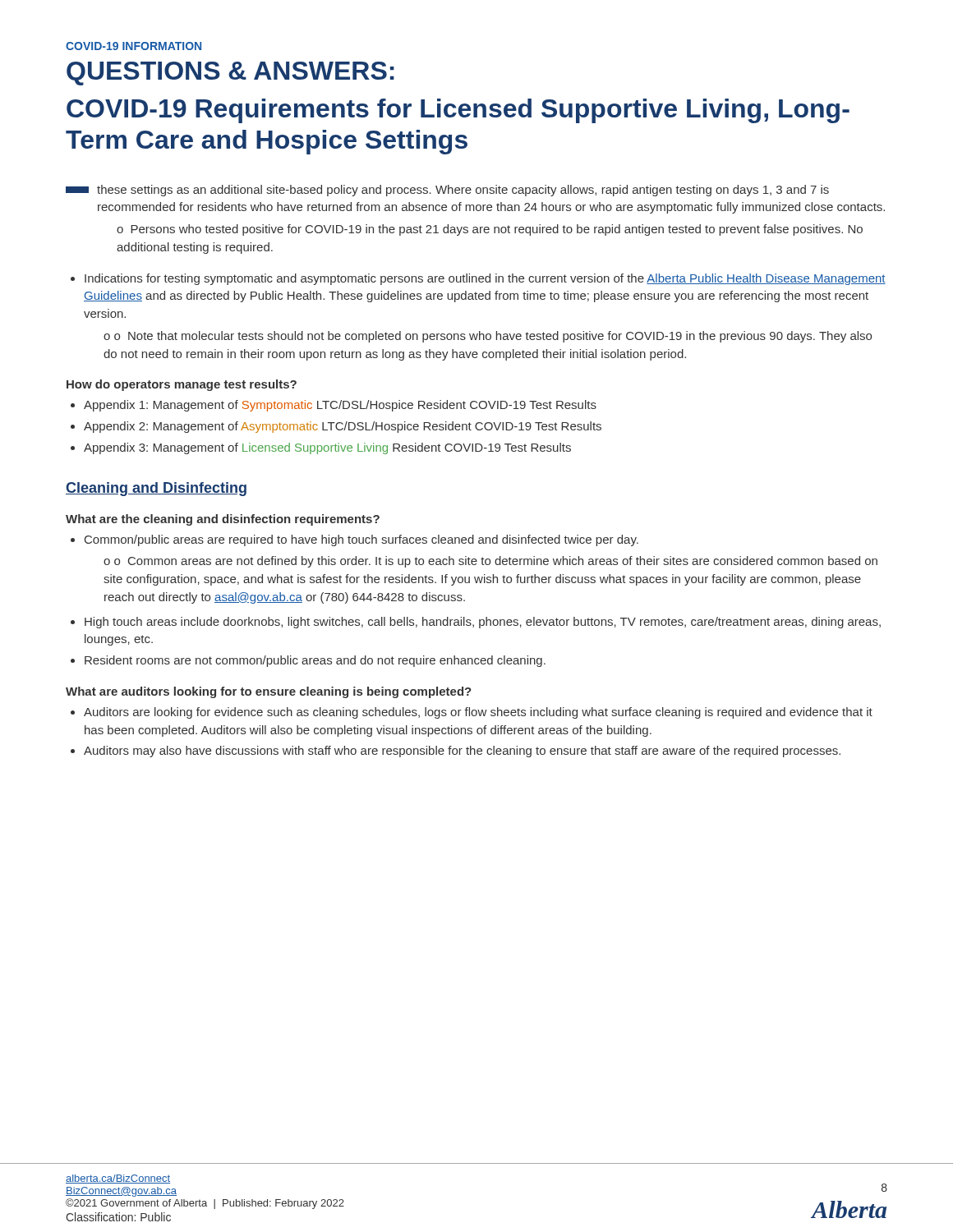This screenshot has width=953, height=1232.
Task: Point to the block beginning "o Persons who tested positive"
Action: click(x=490, y=238)
